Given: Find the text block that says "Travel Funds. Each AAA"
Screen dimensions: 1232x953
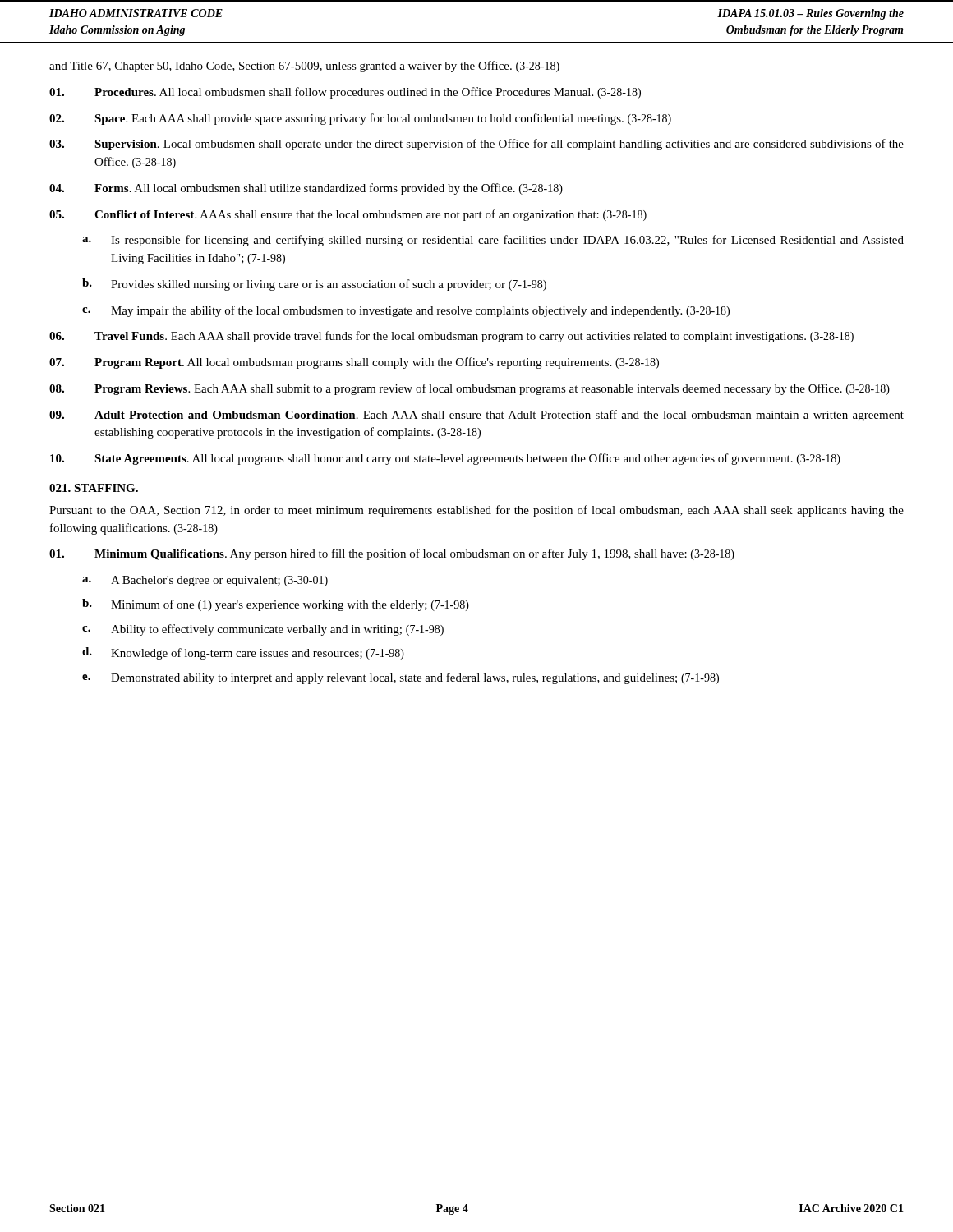Looking at the screenshot, I should point(476,337).
